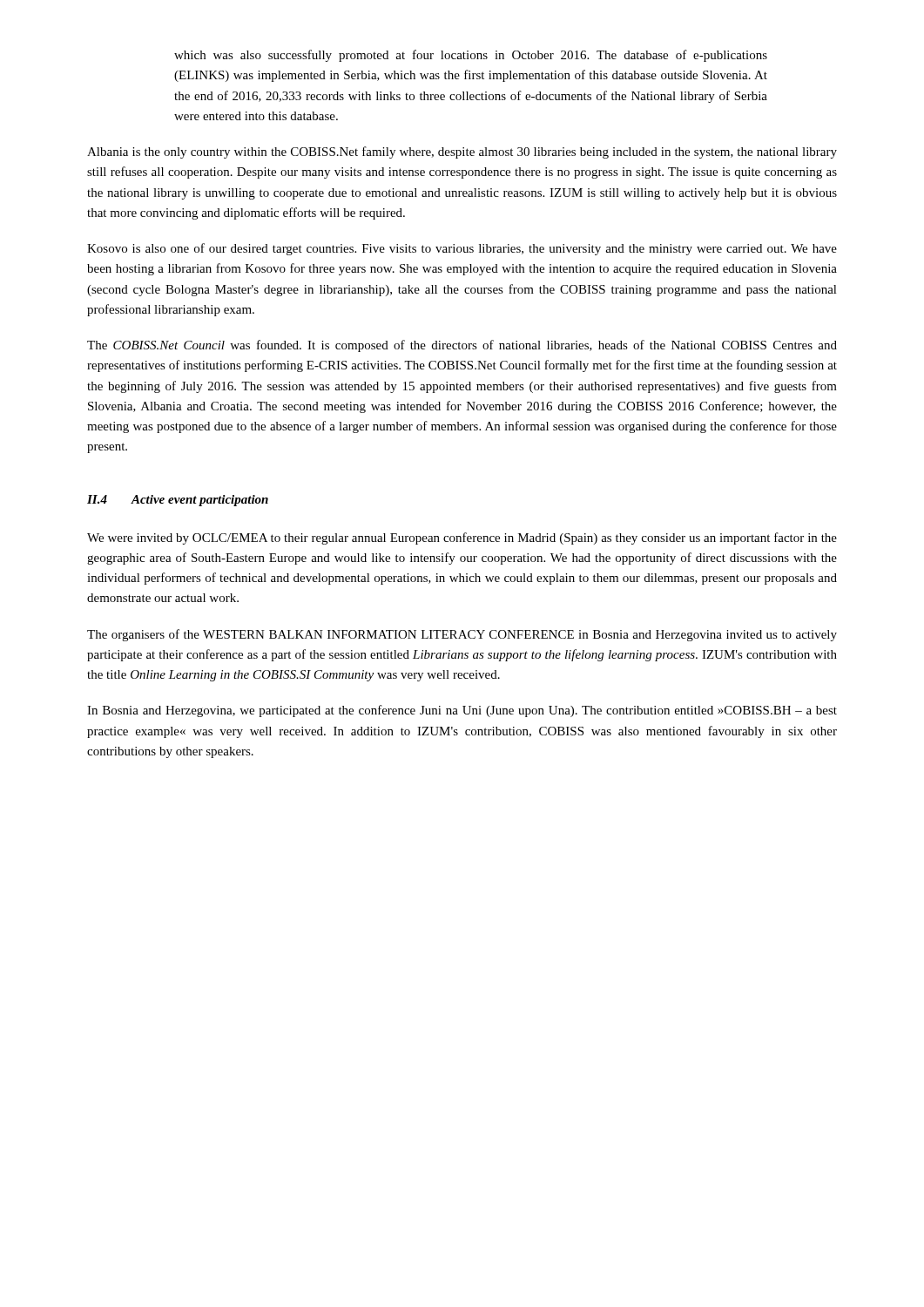
Task: Locate the text block that says "Albania is the only"
Action: 462,182
